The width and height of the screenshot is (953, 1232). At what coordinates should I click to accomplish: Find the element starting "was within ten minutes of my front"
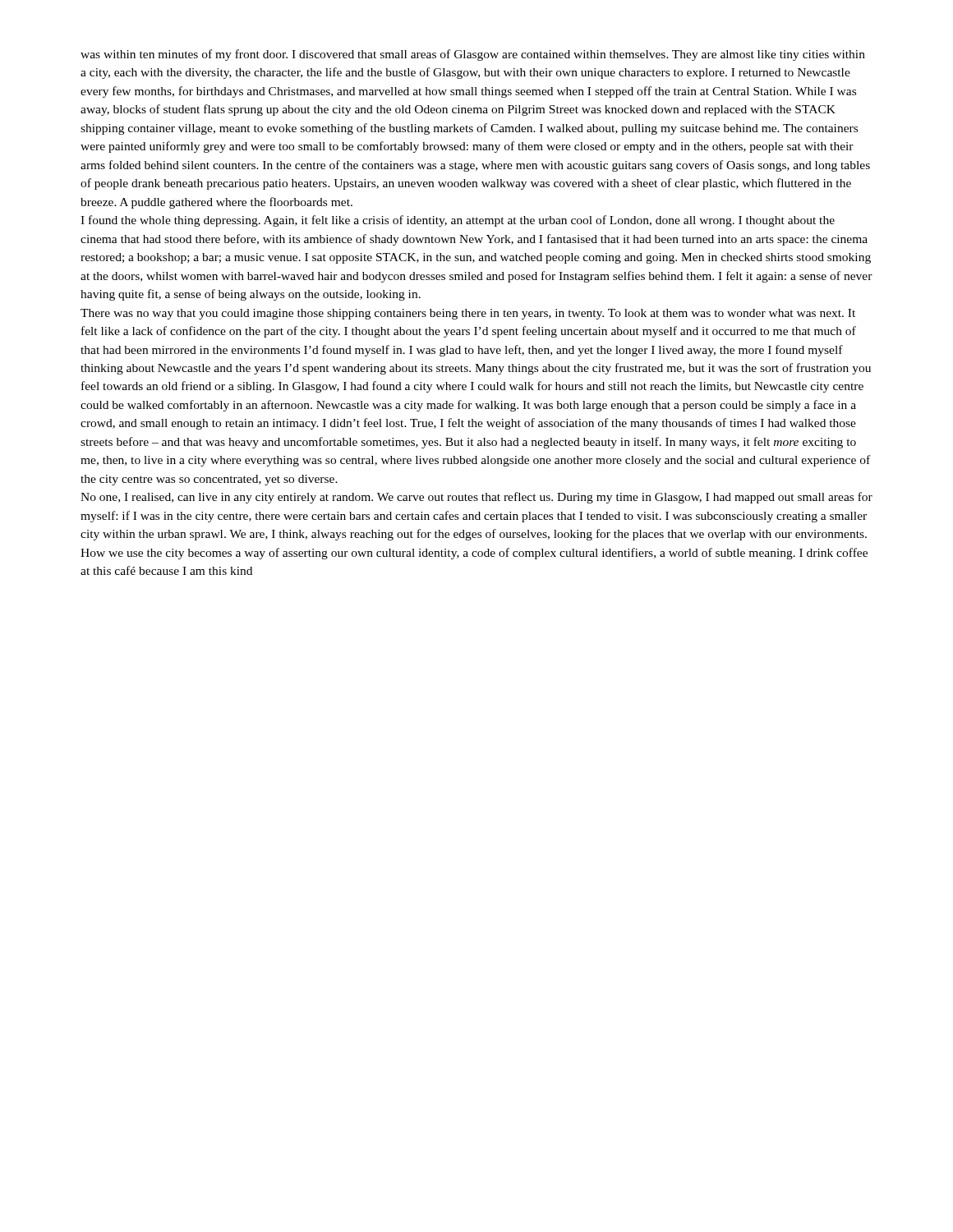tap(476, 313)
